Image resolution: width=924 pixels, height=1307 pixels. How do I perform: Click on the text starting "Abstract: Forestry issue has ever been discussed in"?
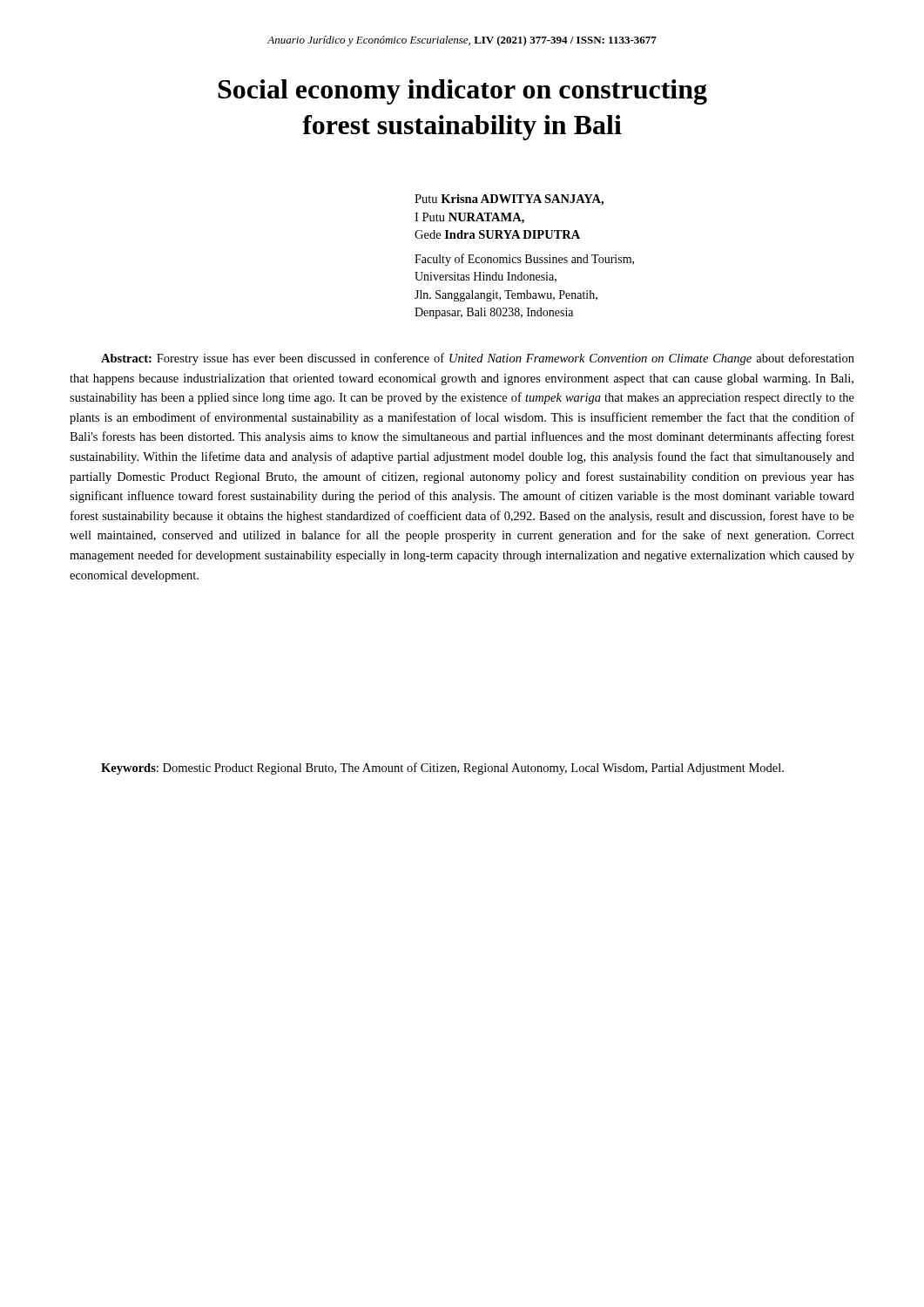[x=462, y=467]
